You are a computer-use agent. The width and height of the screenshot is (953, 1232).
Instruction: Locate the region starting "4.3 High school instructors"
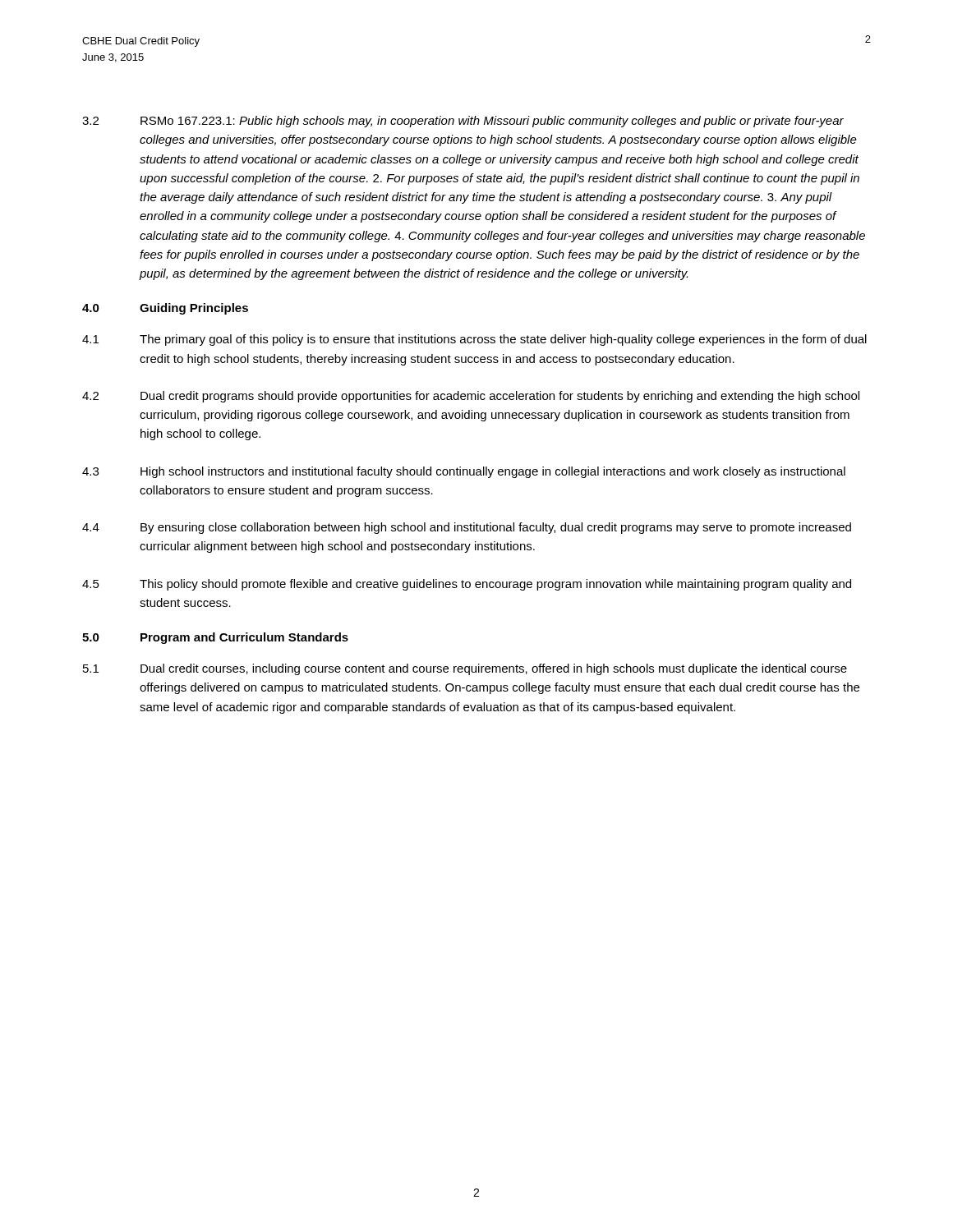tap(476, 480)
